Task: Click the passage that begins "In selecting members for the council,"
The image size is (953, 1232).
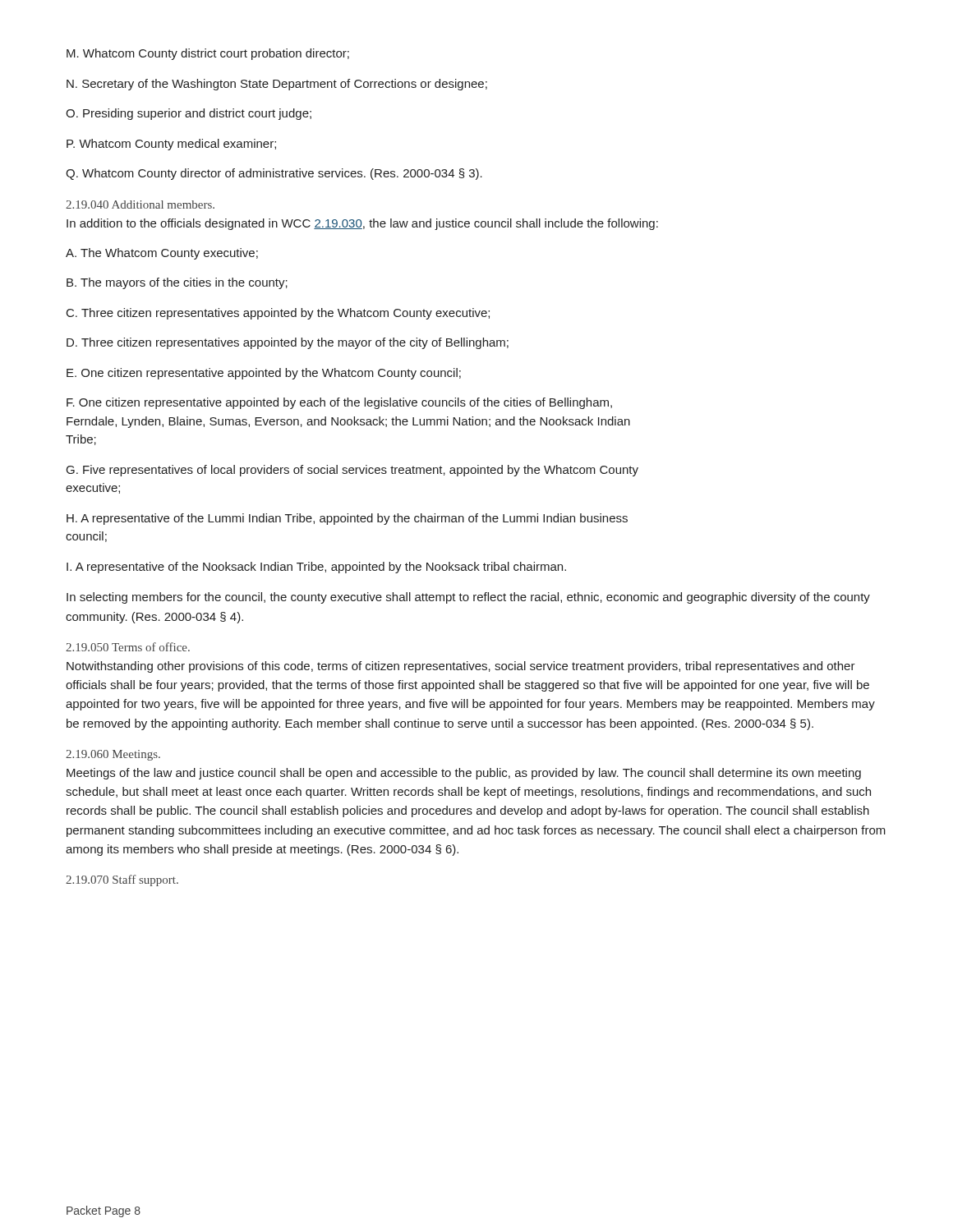Action: 468,606
